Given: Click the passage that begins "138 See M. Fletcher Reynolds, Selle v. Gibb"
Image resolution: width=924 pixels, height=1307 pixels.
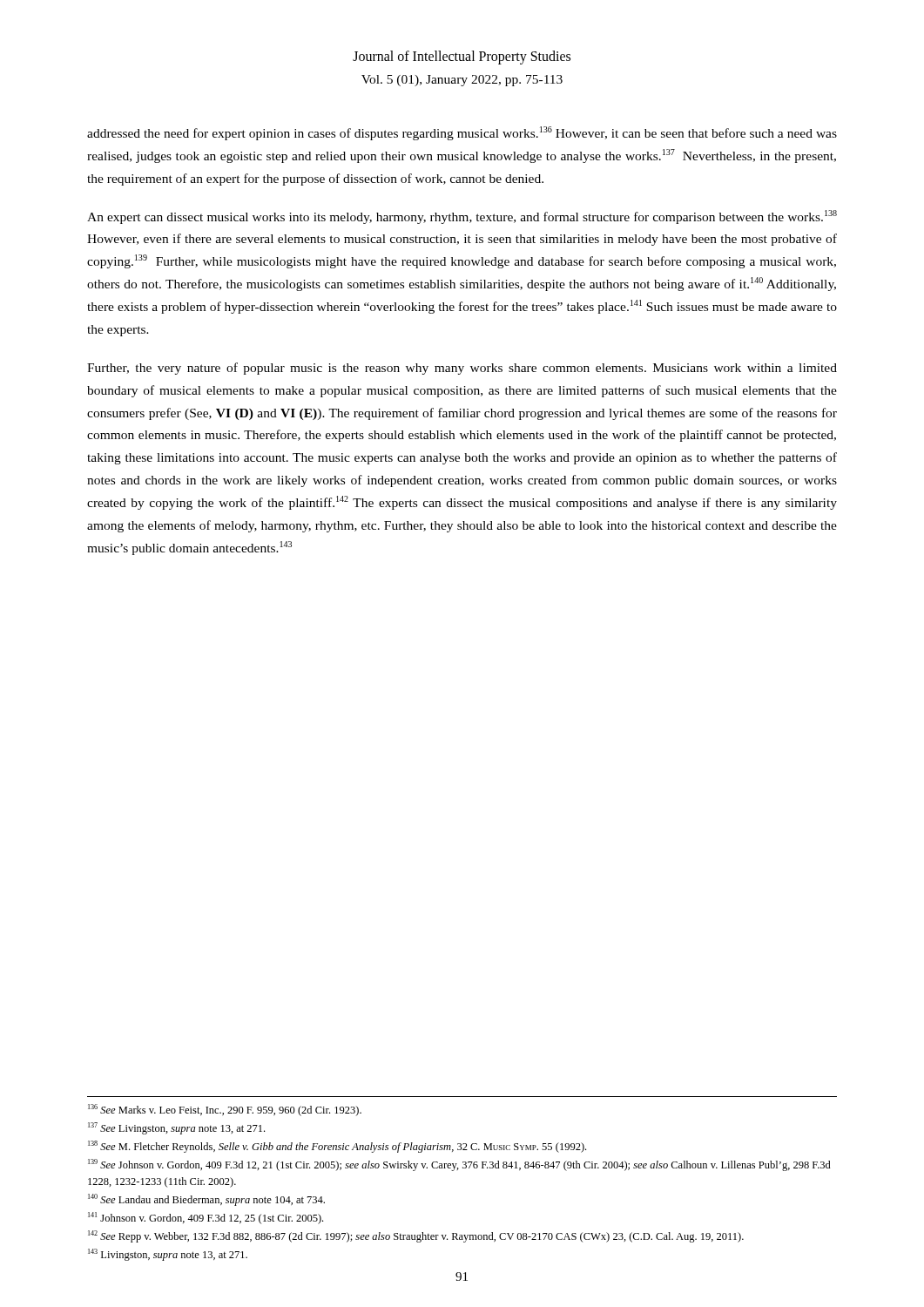Looking at the screenshot, I should pos(337,1146).
